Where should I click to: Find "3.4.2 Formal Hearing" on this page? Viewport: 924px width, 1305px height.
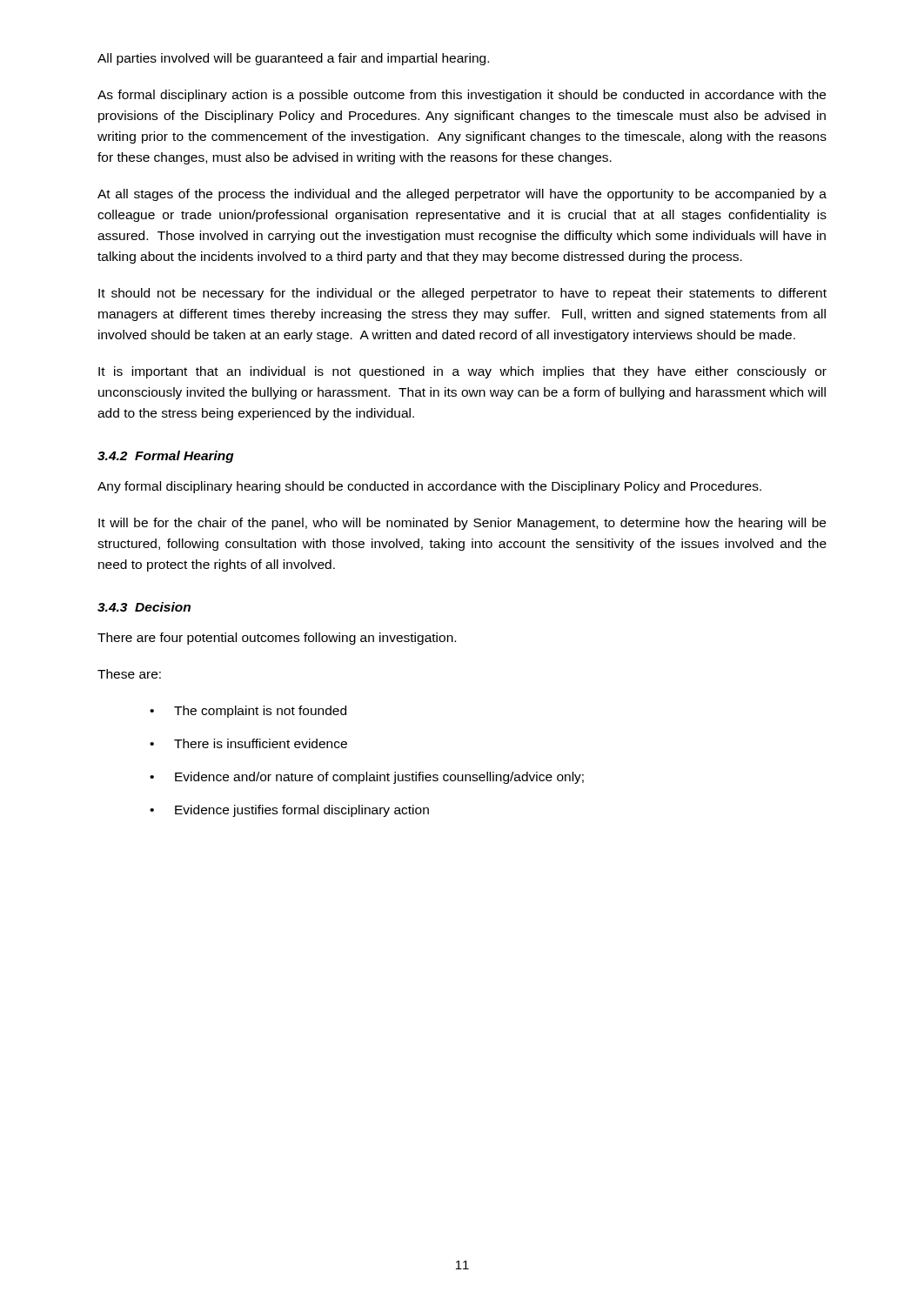click(166, 456)
